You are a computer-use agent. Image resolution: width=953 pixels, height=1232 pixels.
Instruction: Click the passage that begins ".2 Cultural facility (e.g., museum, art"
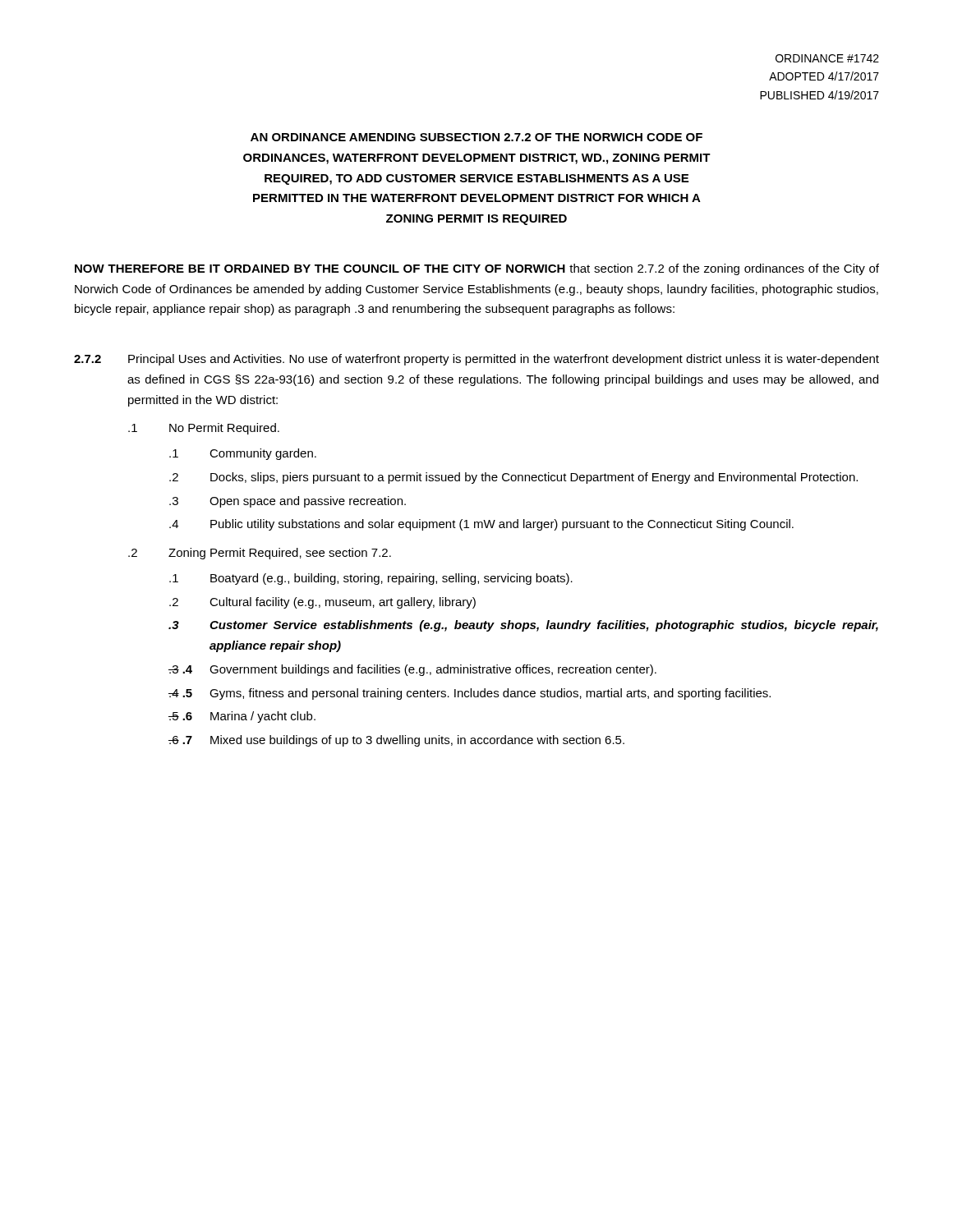point(322,602)
